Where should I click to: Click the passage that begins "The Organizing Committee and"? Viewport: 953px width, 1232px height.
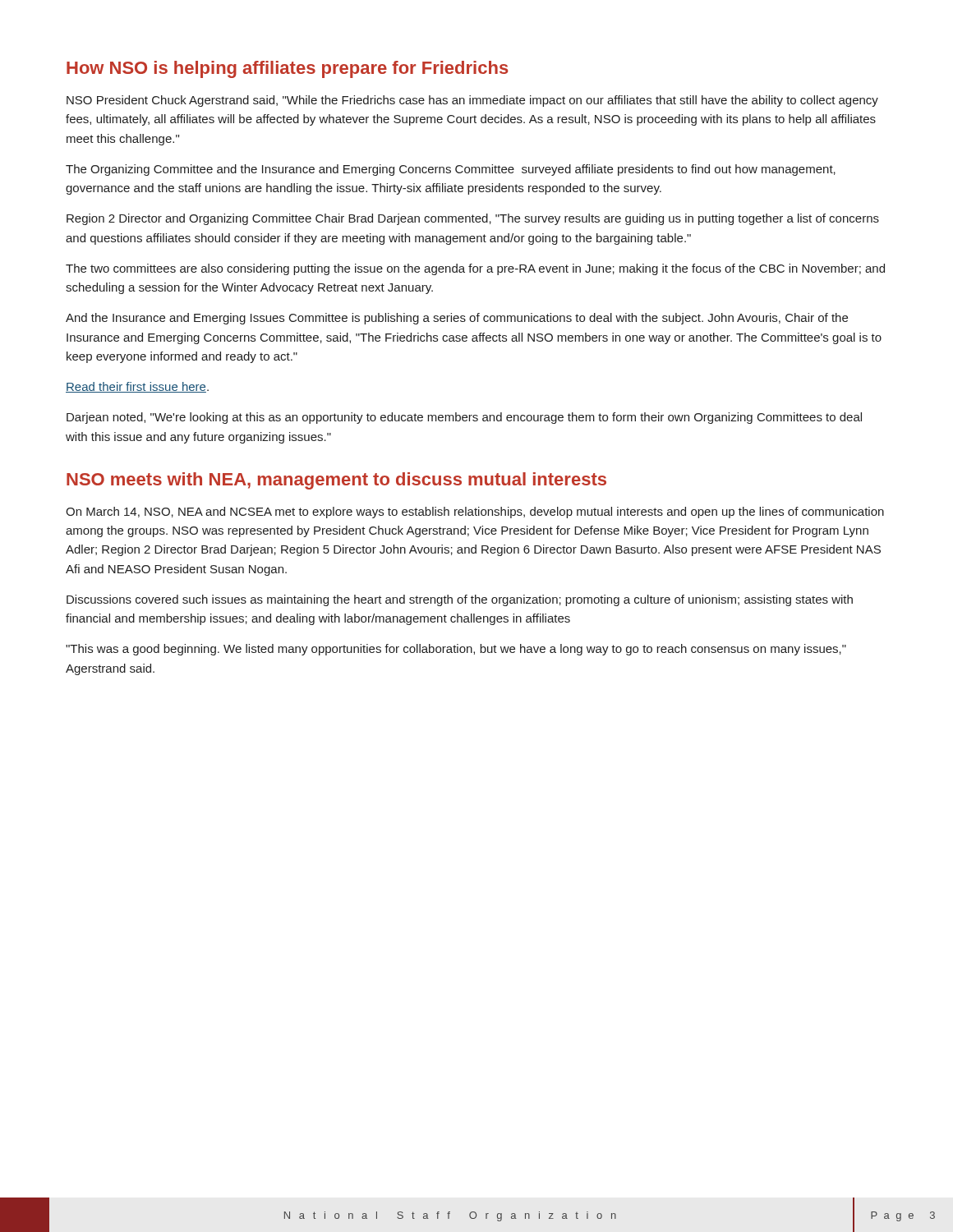451,178
